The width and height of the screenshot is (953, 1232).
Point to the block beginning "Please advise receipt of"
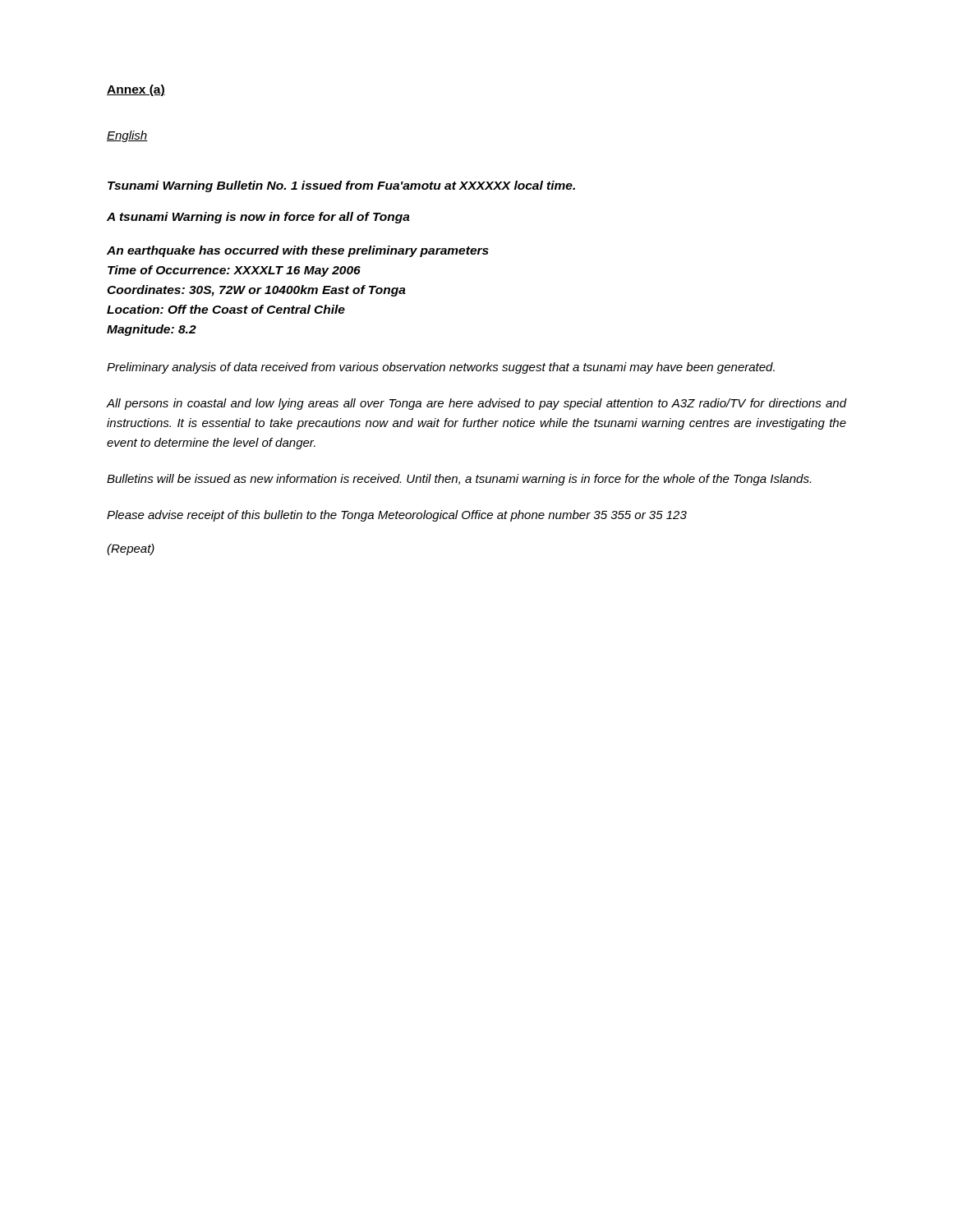(476, 515)
